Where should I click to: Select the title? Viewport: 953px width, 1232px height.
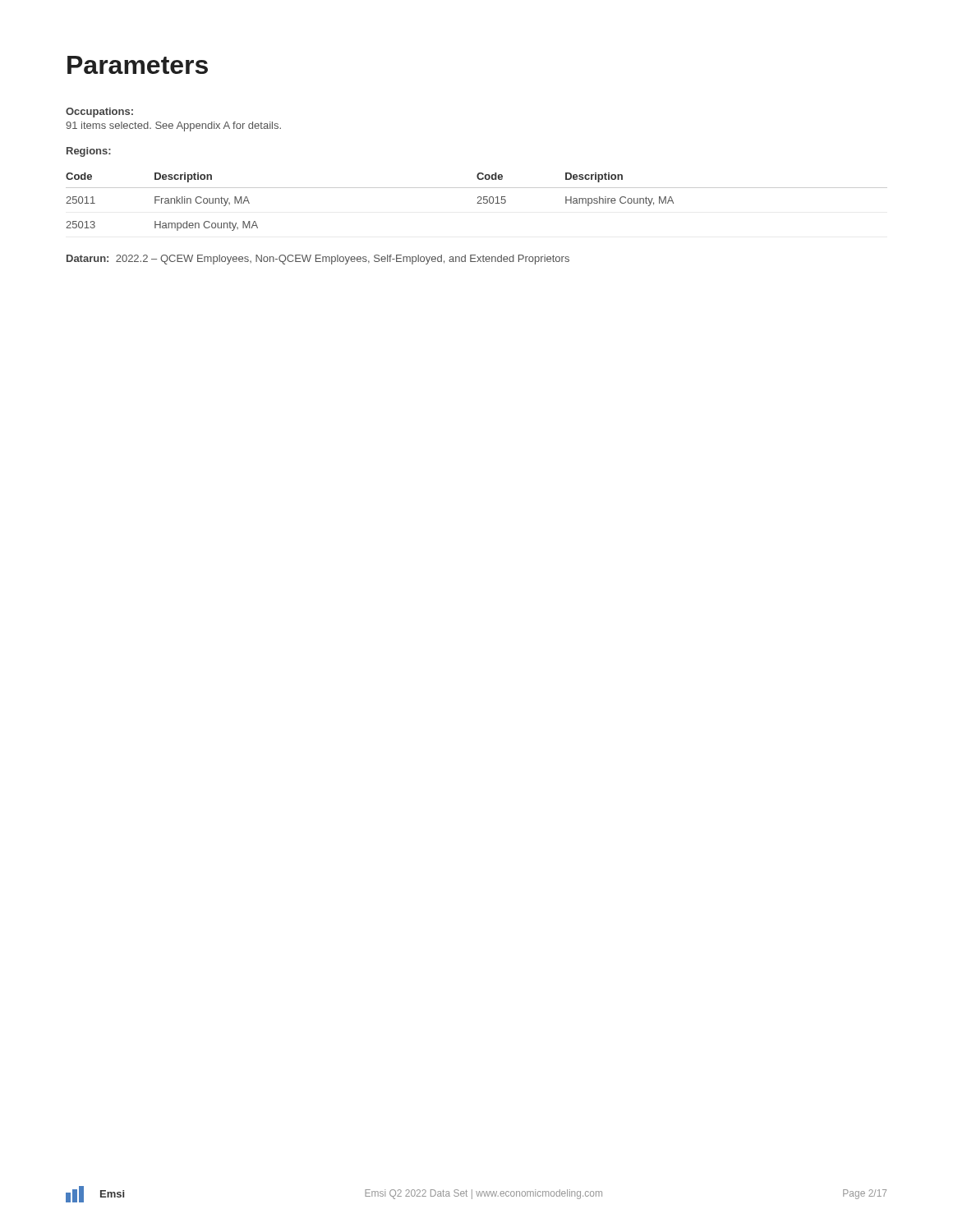[x=476, y=65]
